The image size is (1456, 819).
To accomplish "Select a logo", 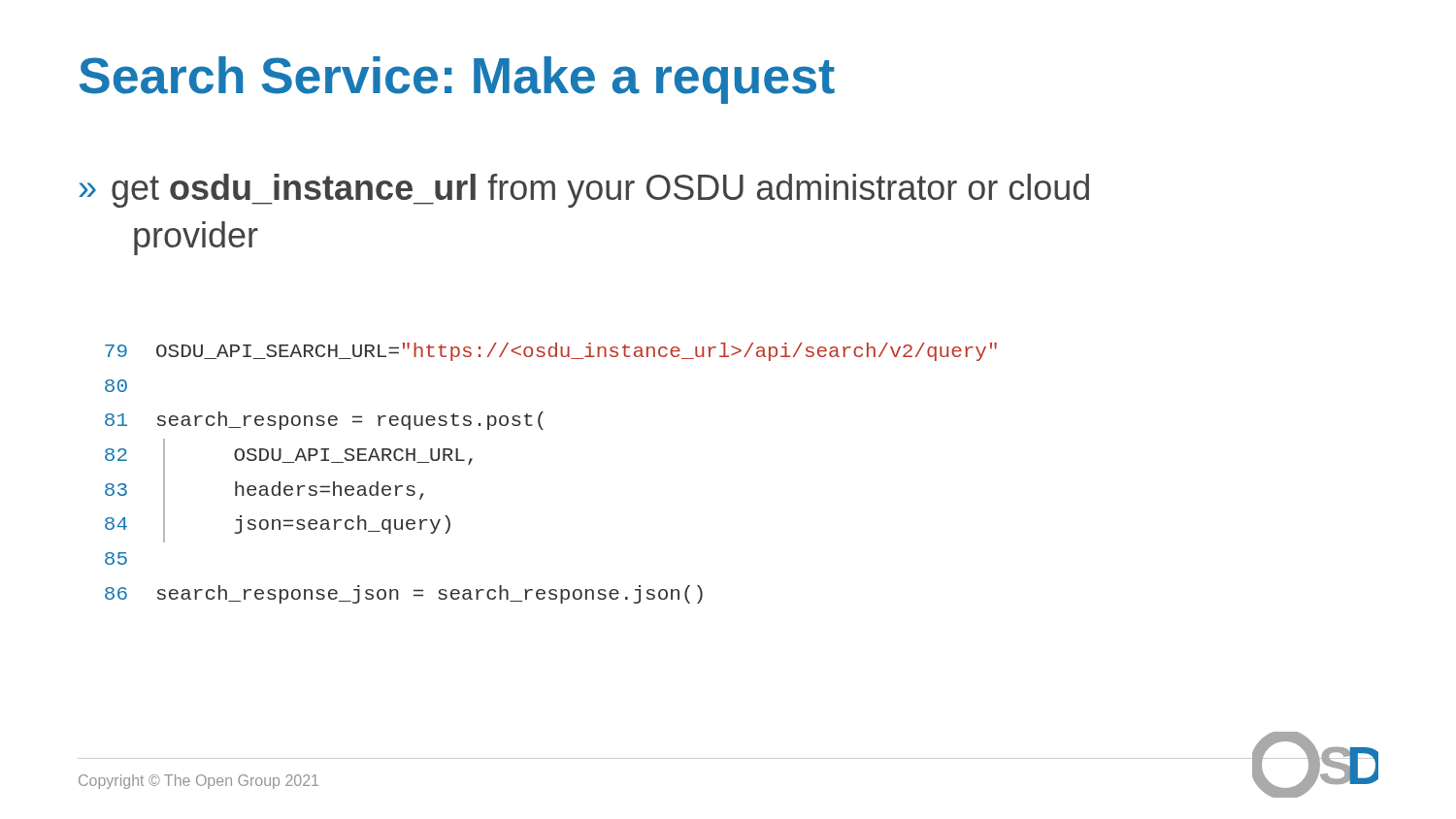I will (x=1315, y=767).
